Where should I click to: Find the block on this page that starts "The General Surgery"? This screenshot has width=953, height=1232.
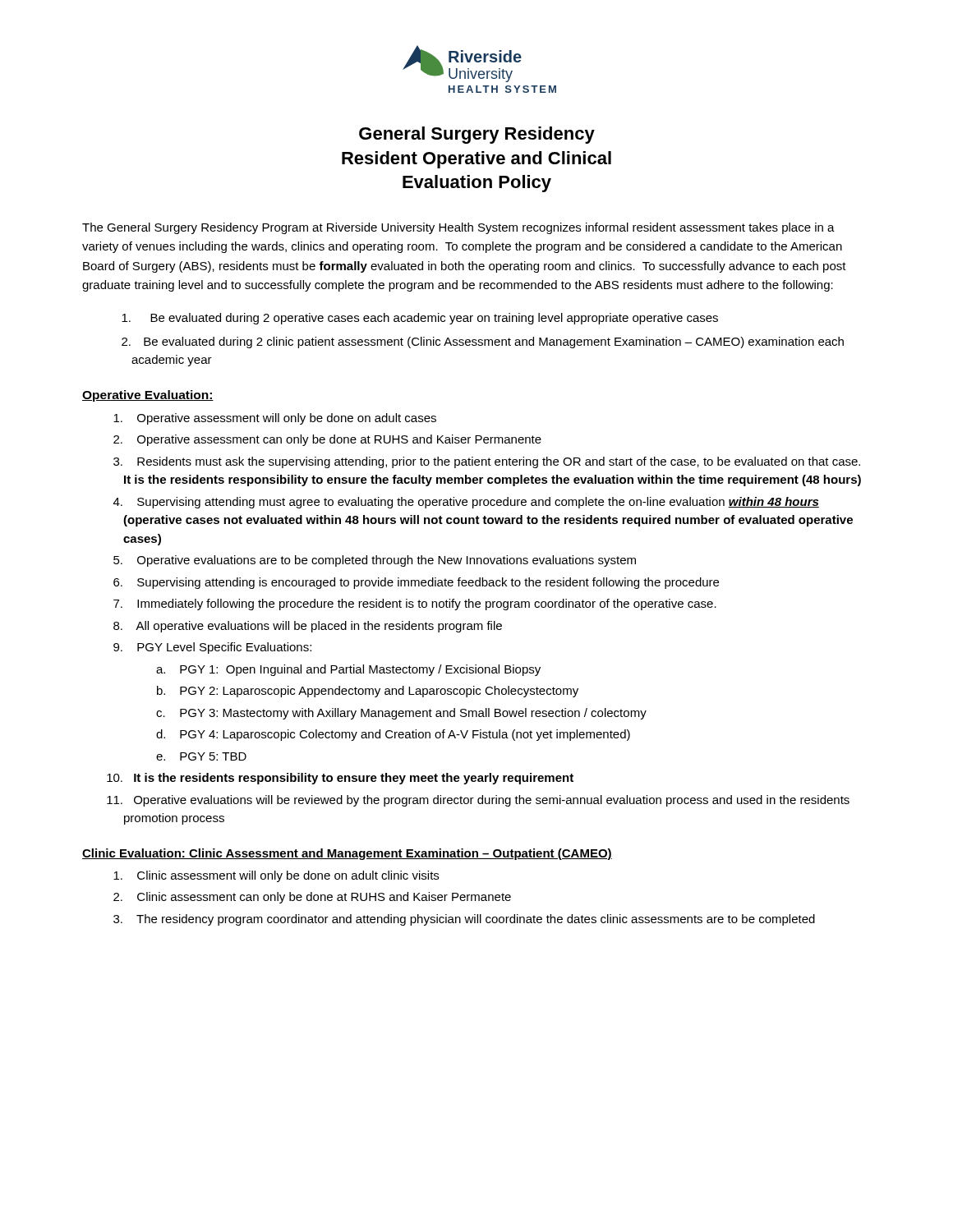point(464,256)
